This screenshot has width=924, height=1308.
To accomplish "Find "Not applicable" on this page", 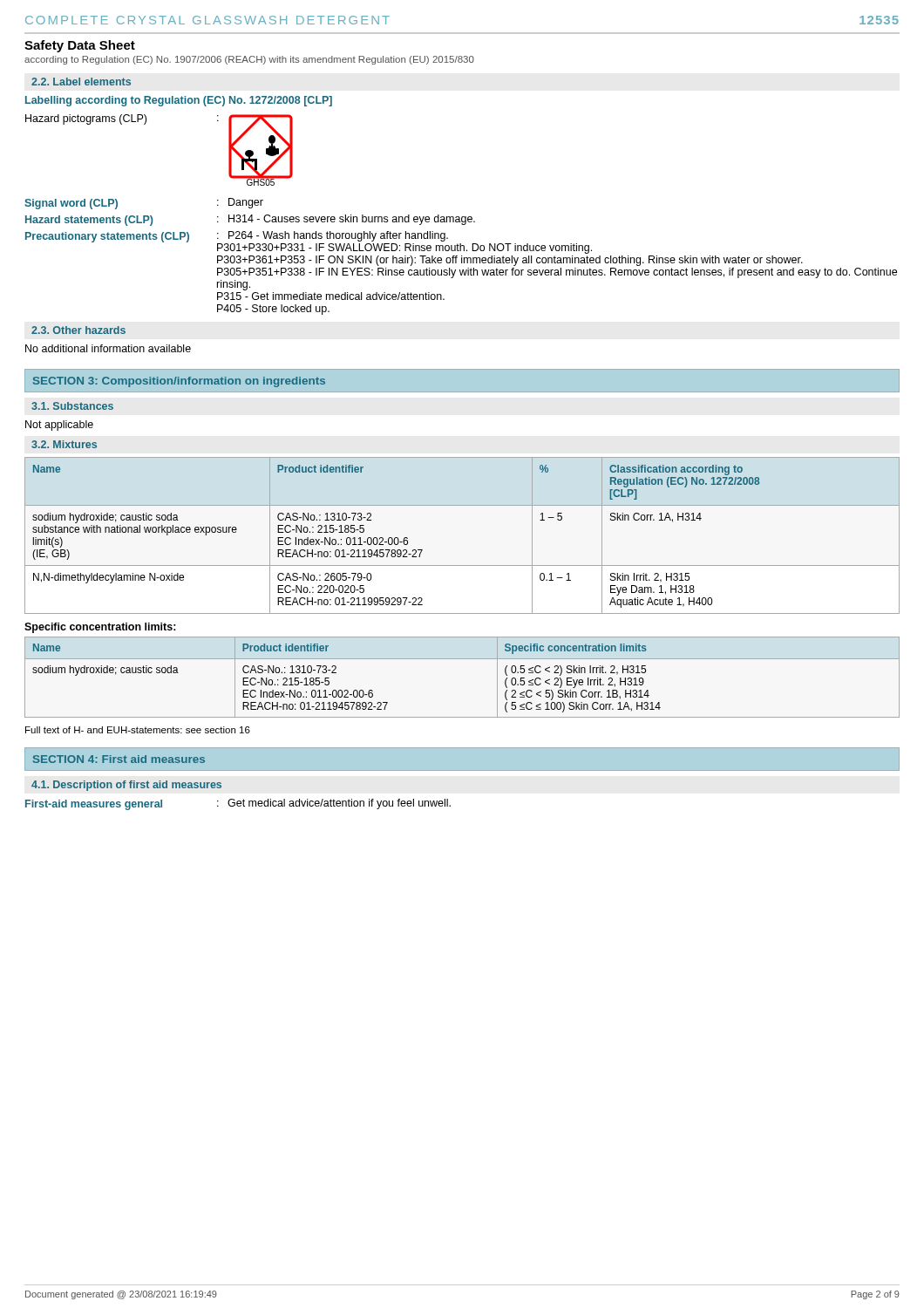I will [x=59, y=425].
